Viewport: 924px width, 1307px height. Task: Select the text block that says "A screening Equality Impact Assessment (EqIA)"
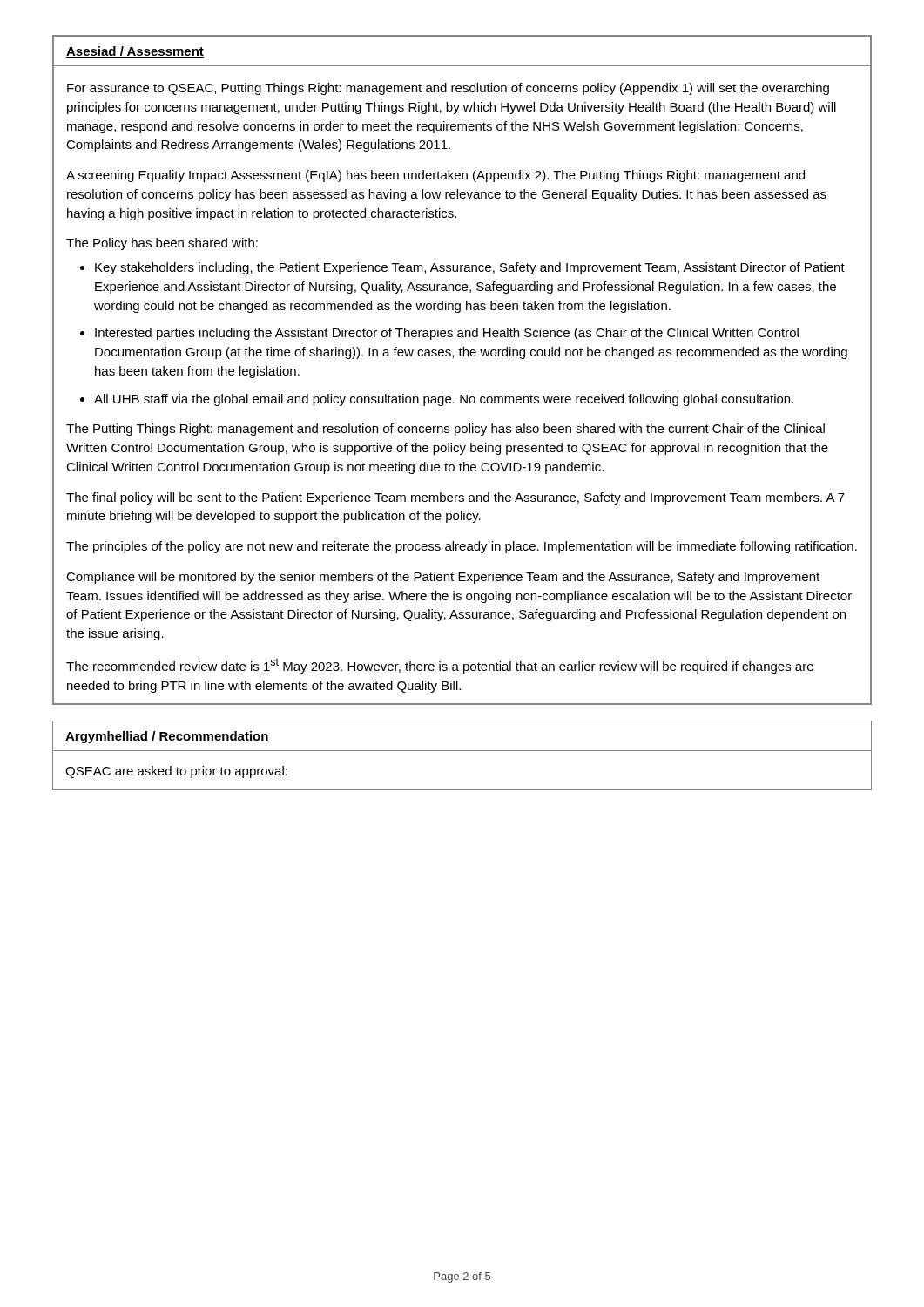pos(462,194)
